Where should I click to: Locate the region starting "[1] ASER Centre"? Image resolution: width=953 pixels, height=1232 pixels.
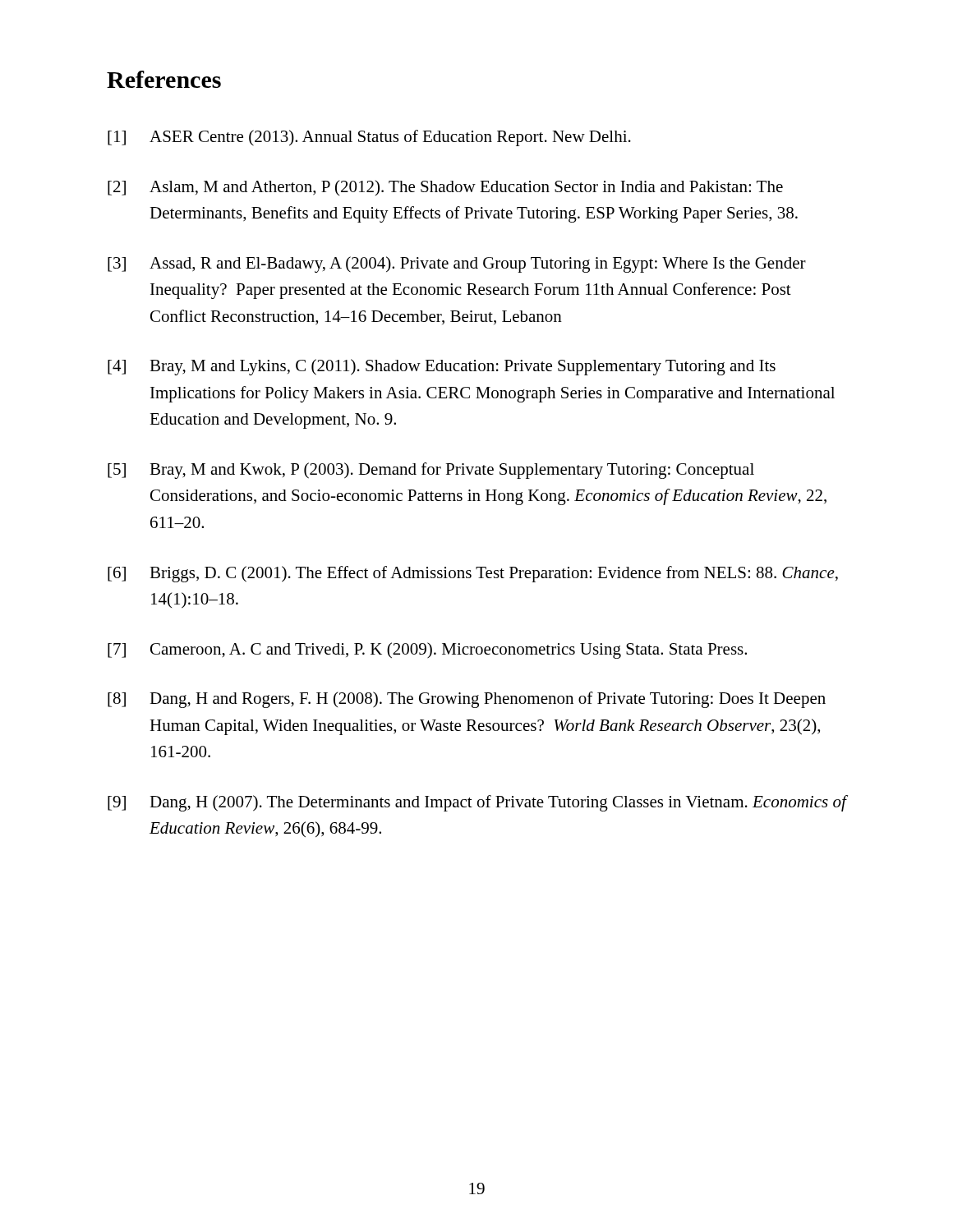(476, 137)
